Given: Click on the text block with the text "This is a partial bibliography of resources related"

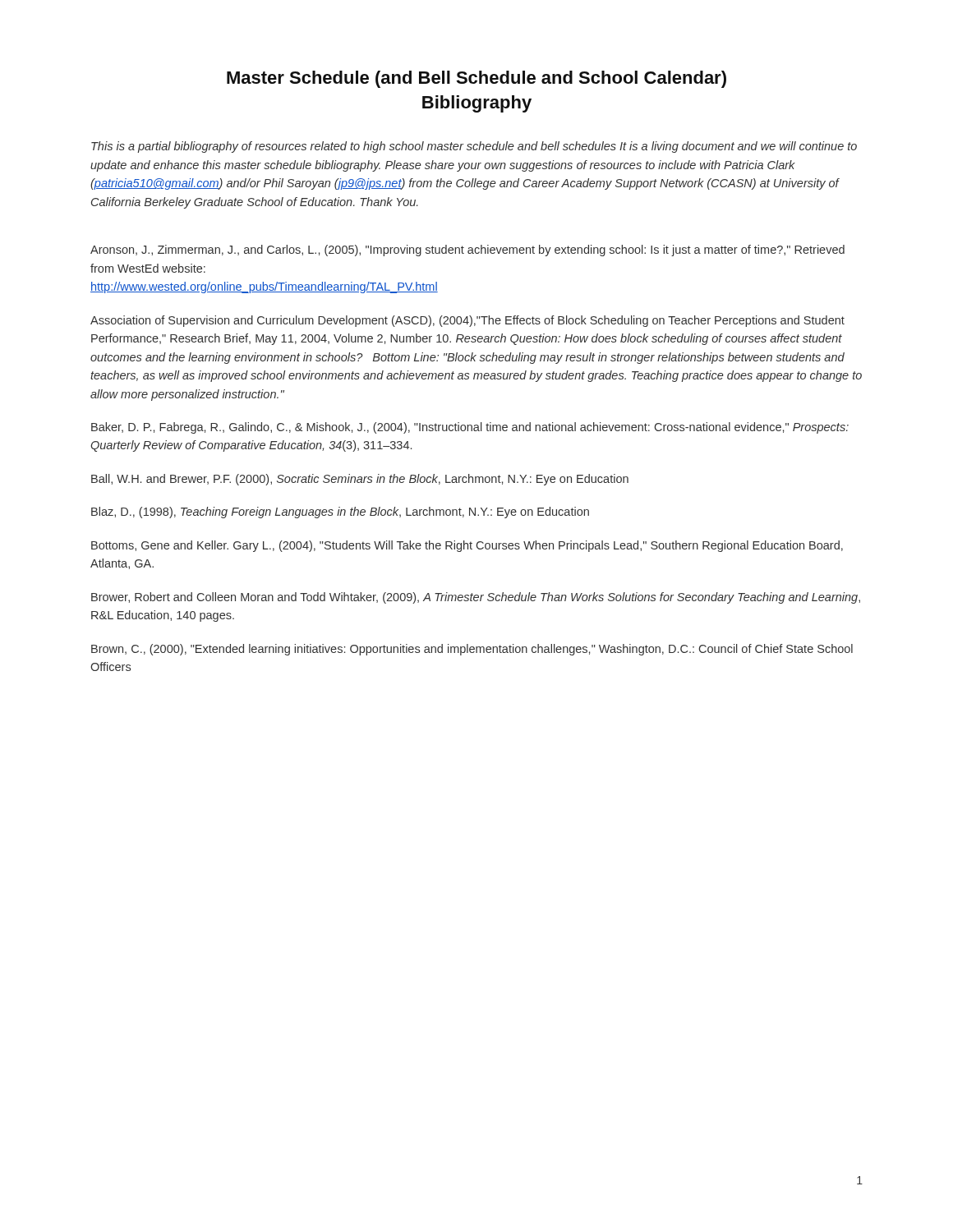Looking at the screenshot, I should [x=474, y=174].
